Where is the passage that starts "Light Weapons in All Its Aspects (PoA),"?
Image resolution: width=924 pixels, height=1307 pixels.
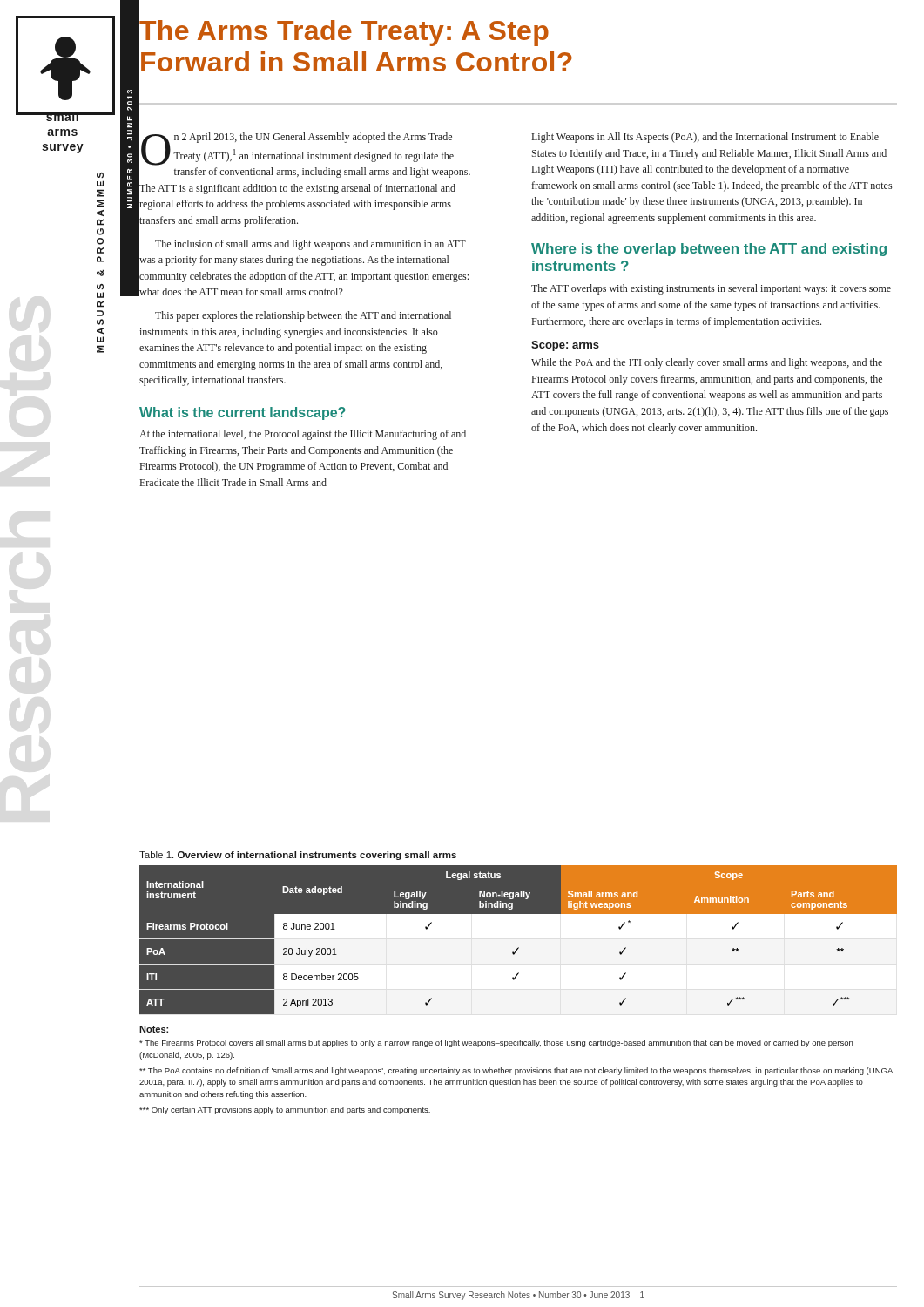(x=714, y=178)
